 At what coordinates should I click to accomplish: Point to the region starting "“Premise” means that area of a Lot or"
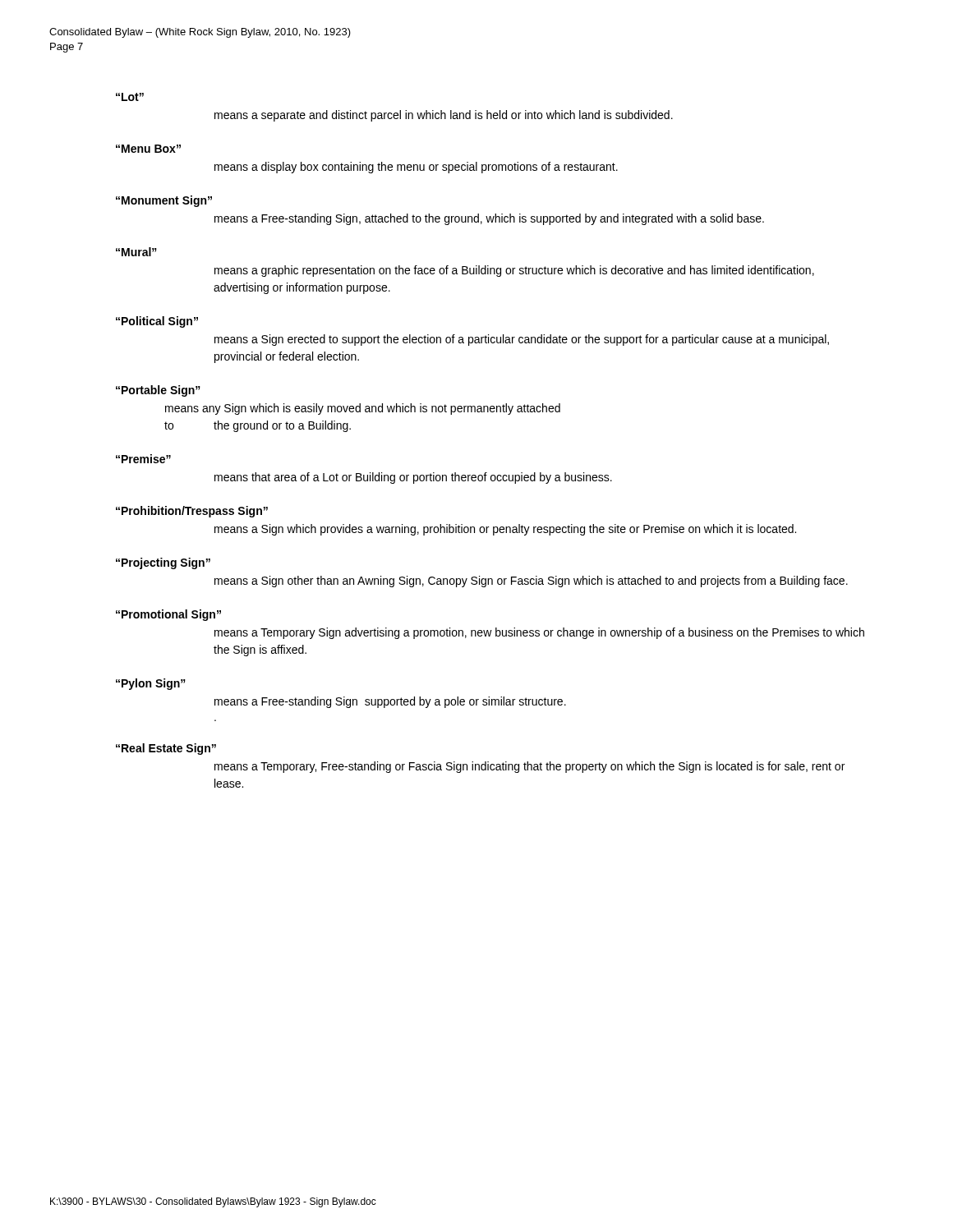[509, 469]
